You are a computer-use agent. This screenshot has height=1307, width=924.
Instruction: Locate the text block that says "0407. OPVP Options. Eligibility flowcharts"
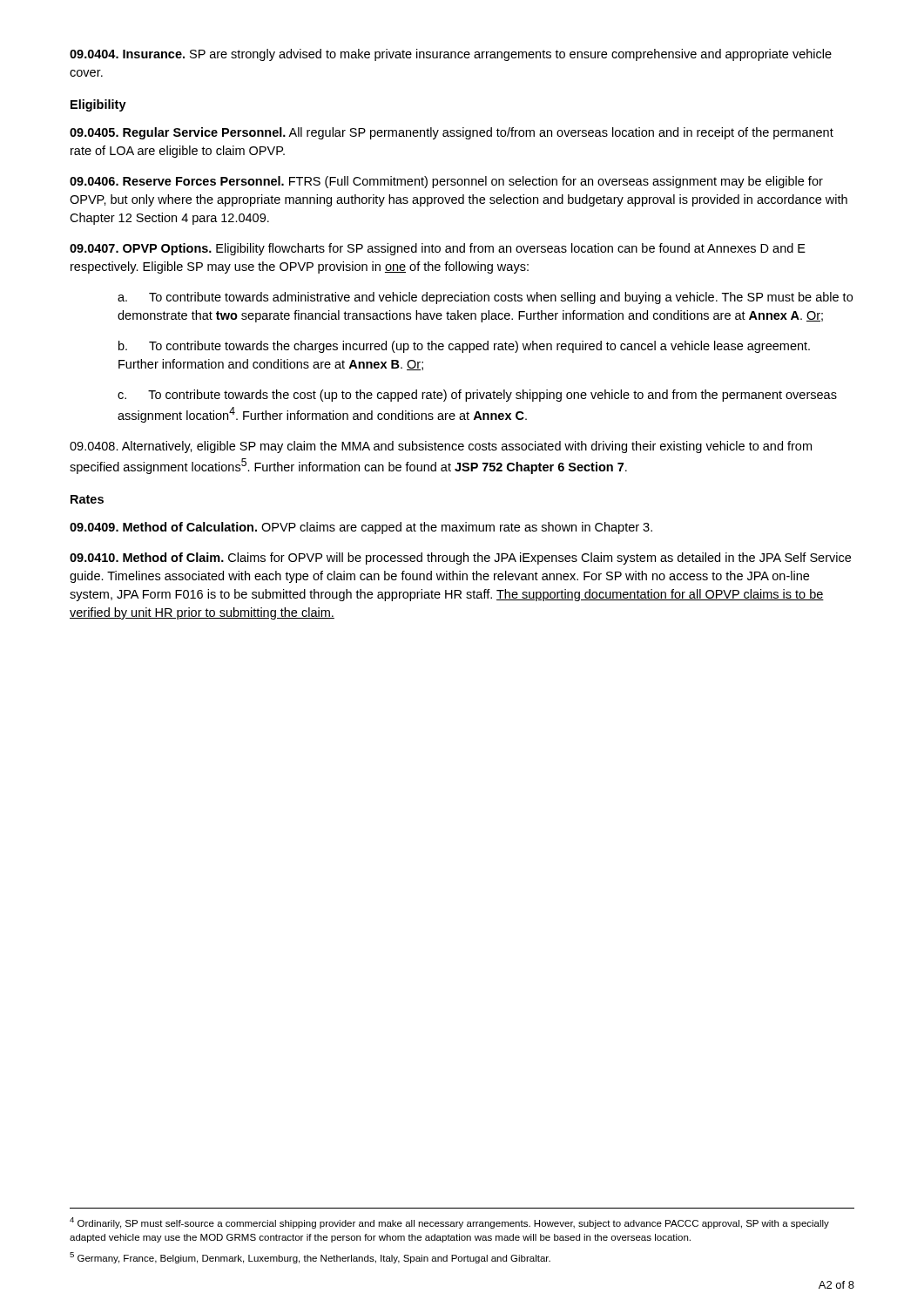(438, 258)
